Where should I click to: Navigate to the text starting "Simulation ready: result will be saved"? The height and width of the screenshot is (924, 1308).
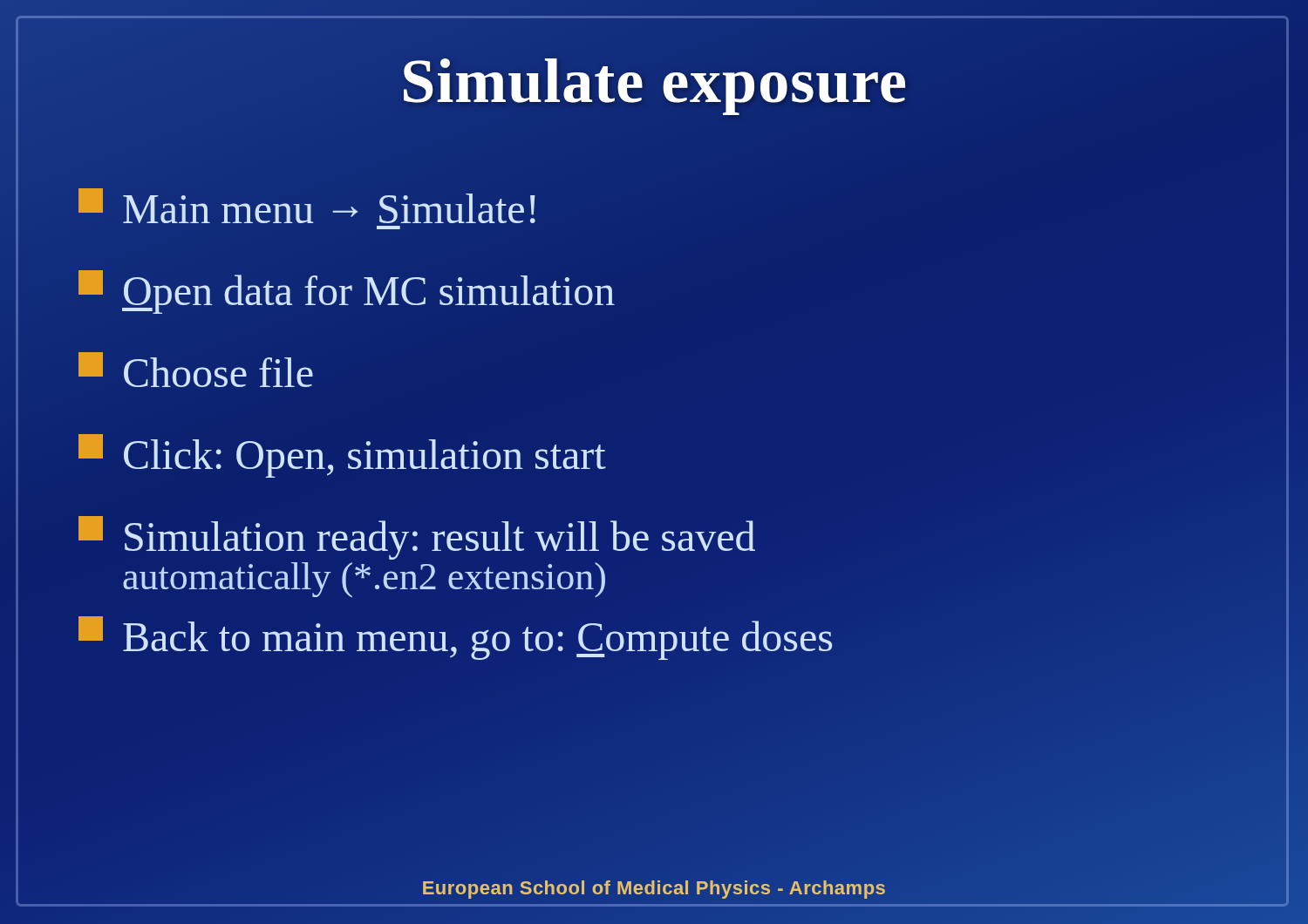(x=658, y=555)
